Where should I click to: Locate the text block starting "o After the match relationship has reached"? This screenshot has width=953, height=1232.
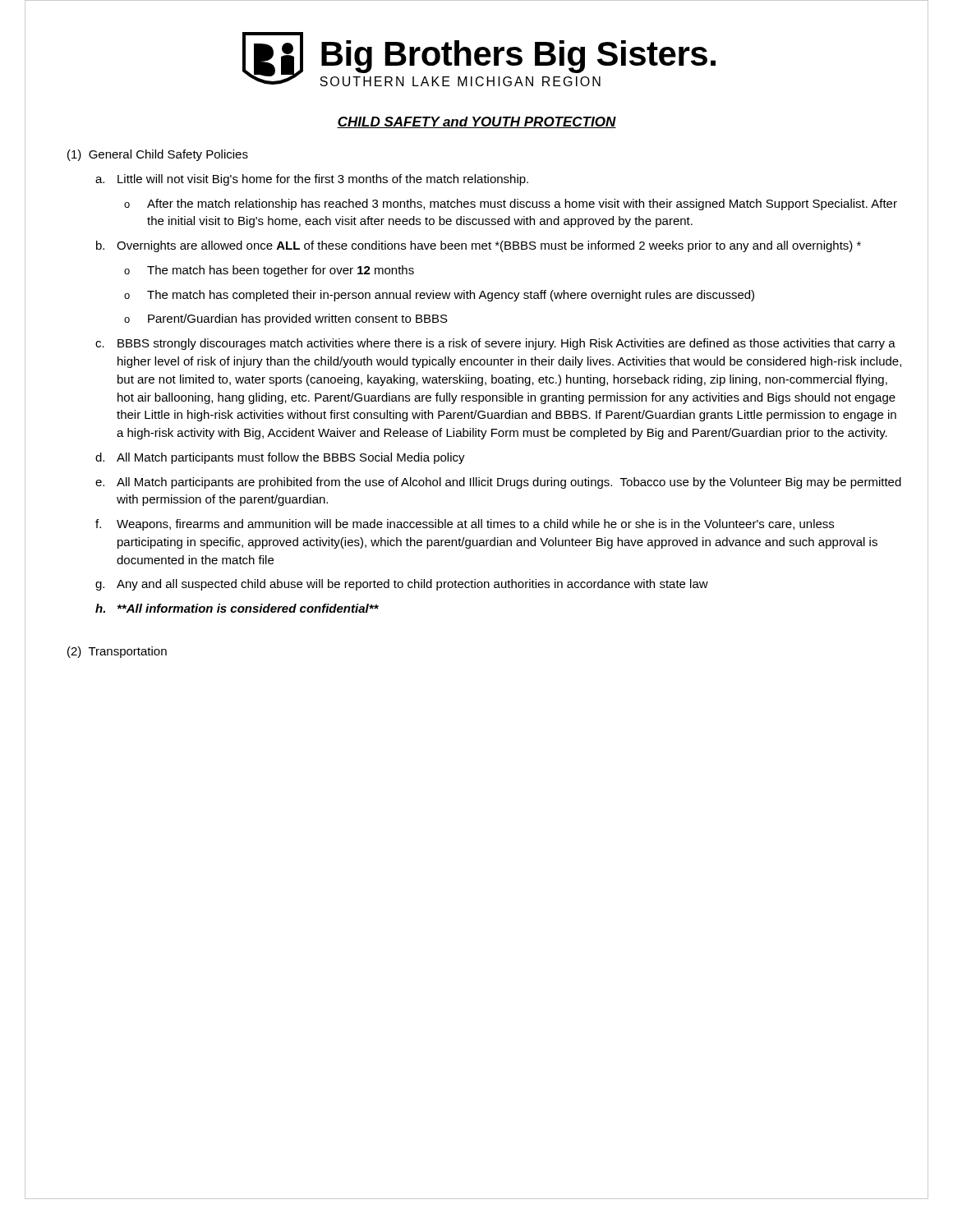[513, 212]
